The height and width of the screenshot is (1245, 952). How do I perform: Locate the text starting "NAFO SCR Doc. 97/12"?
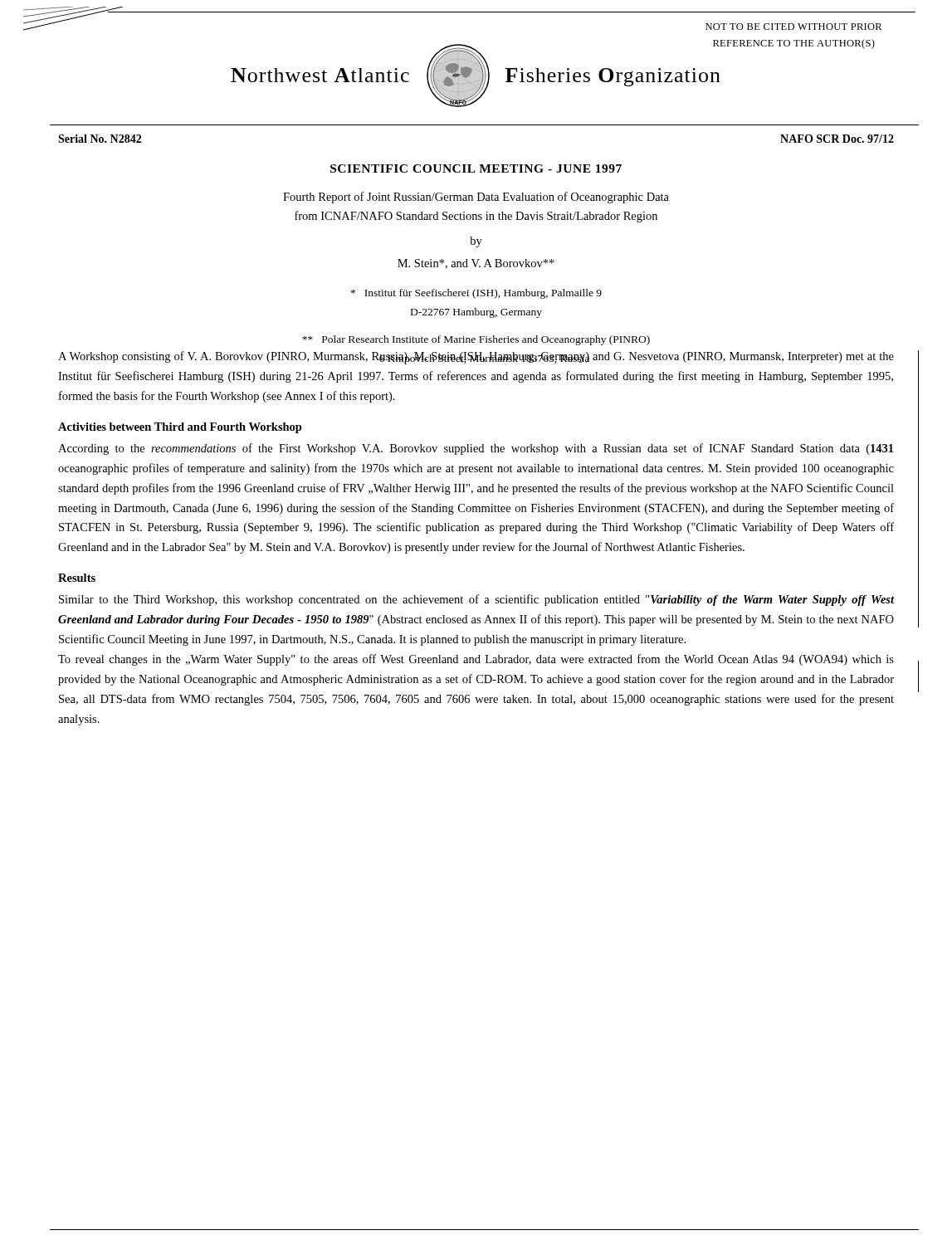[837, 139]
